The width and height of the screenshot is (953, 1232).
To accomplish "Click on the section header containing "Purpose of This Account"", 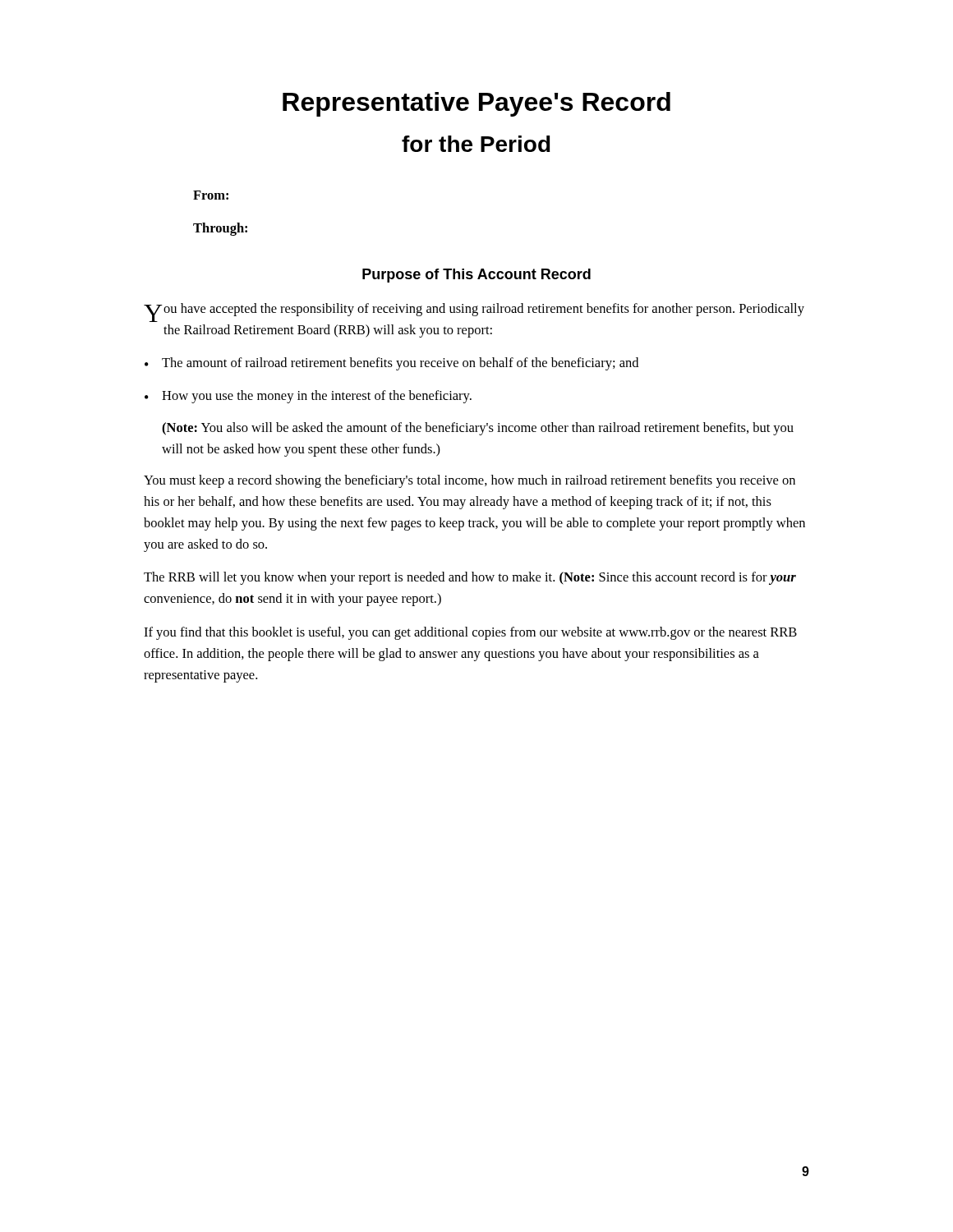I will tap(476, 274).
